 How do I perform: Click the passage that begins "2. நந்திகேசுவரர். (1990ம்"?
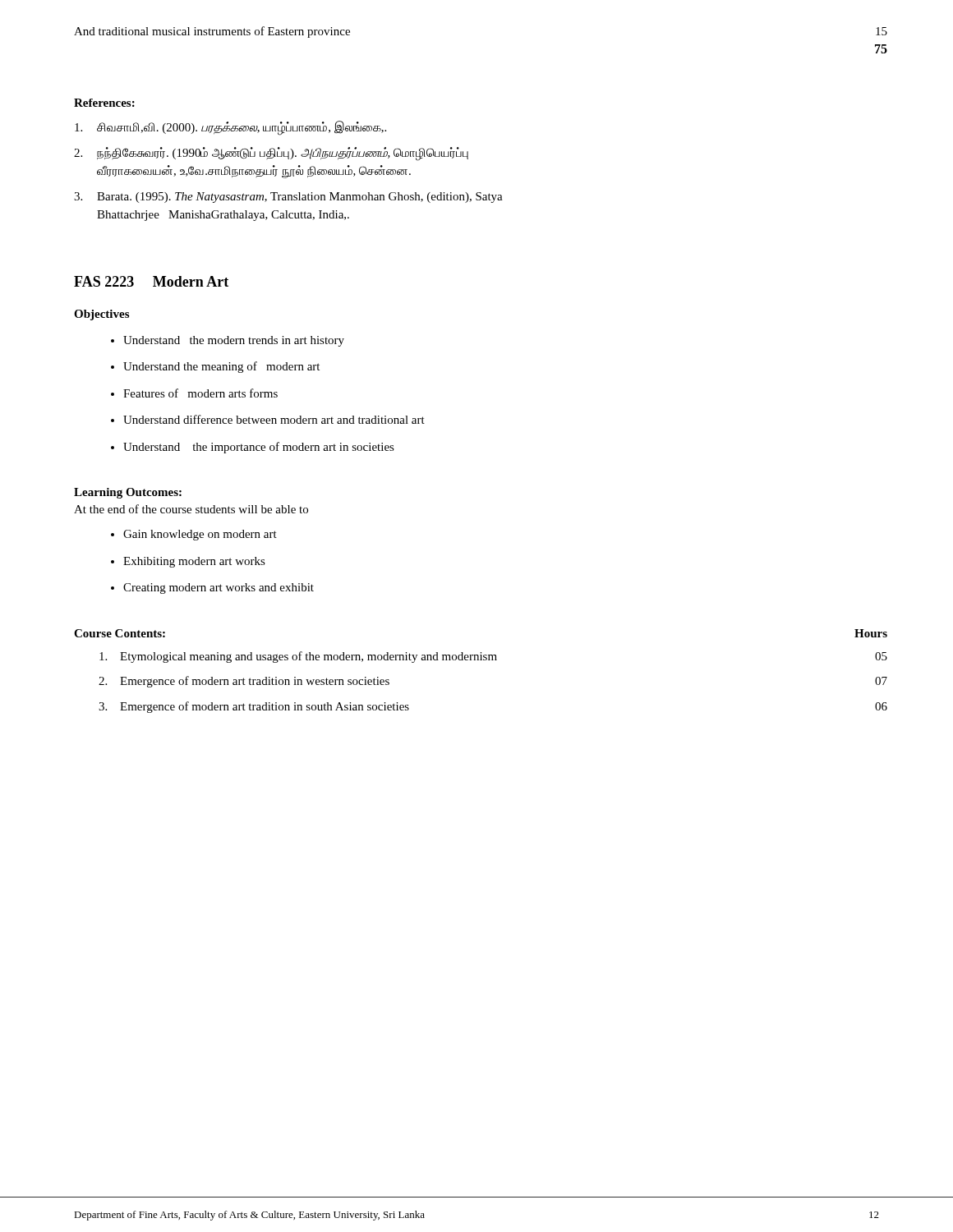[x=272, y=162]
